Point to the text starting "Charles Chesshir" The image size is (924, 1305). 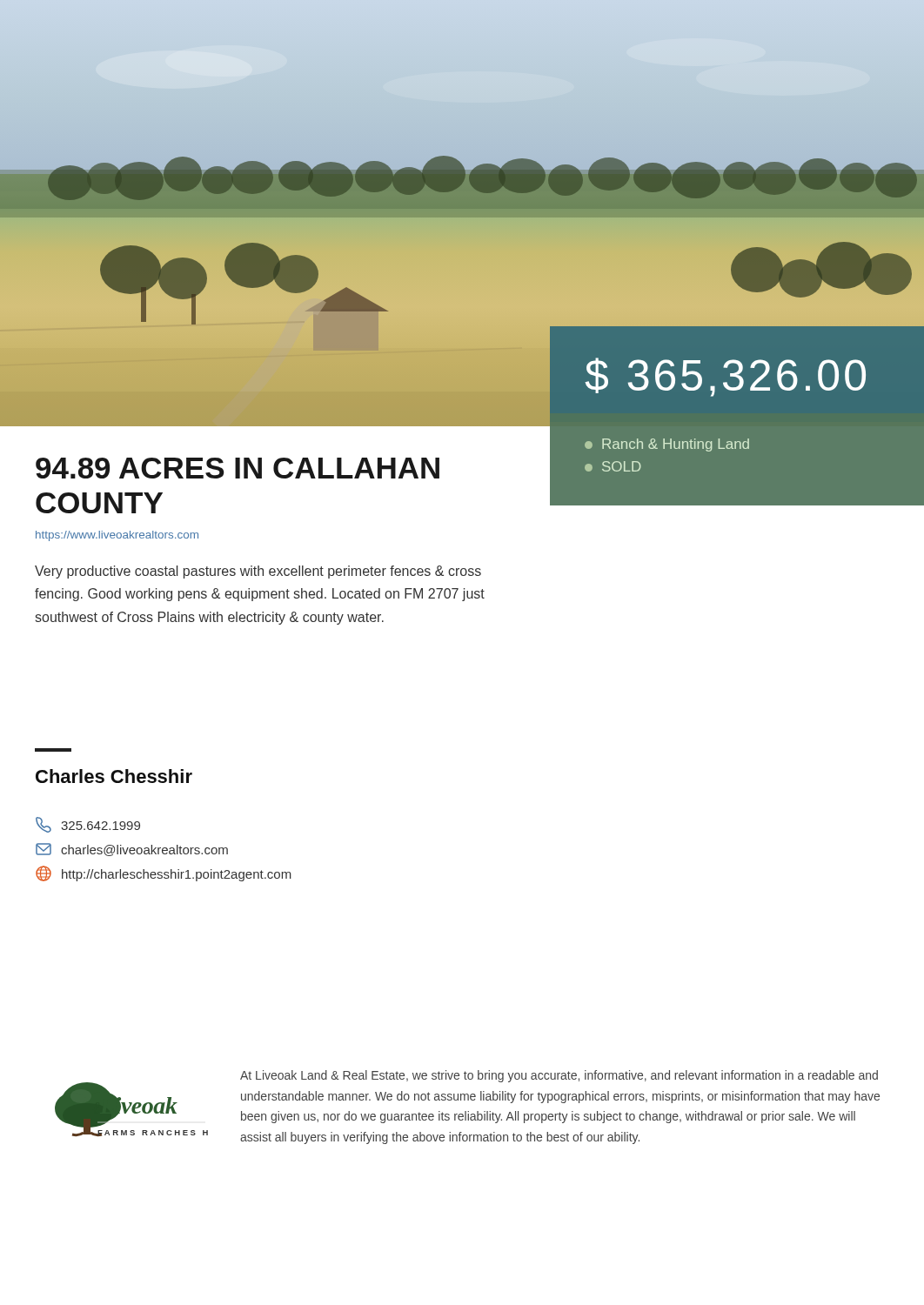114,776
